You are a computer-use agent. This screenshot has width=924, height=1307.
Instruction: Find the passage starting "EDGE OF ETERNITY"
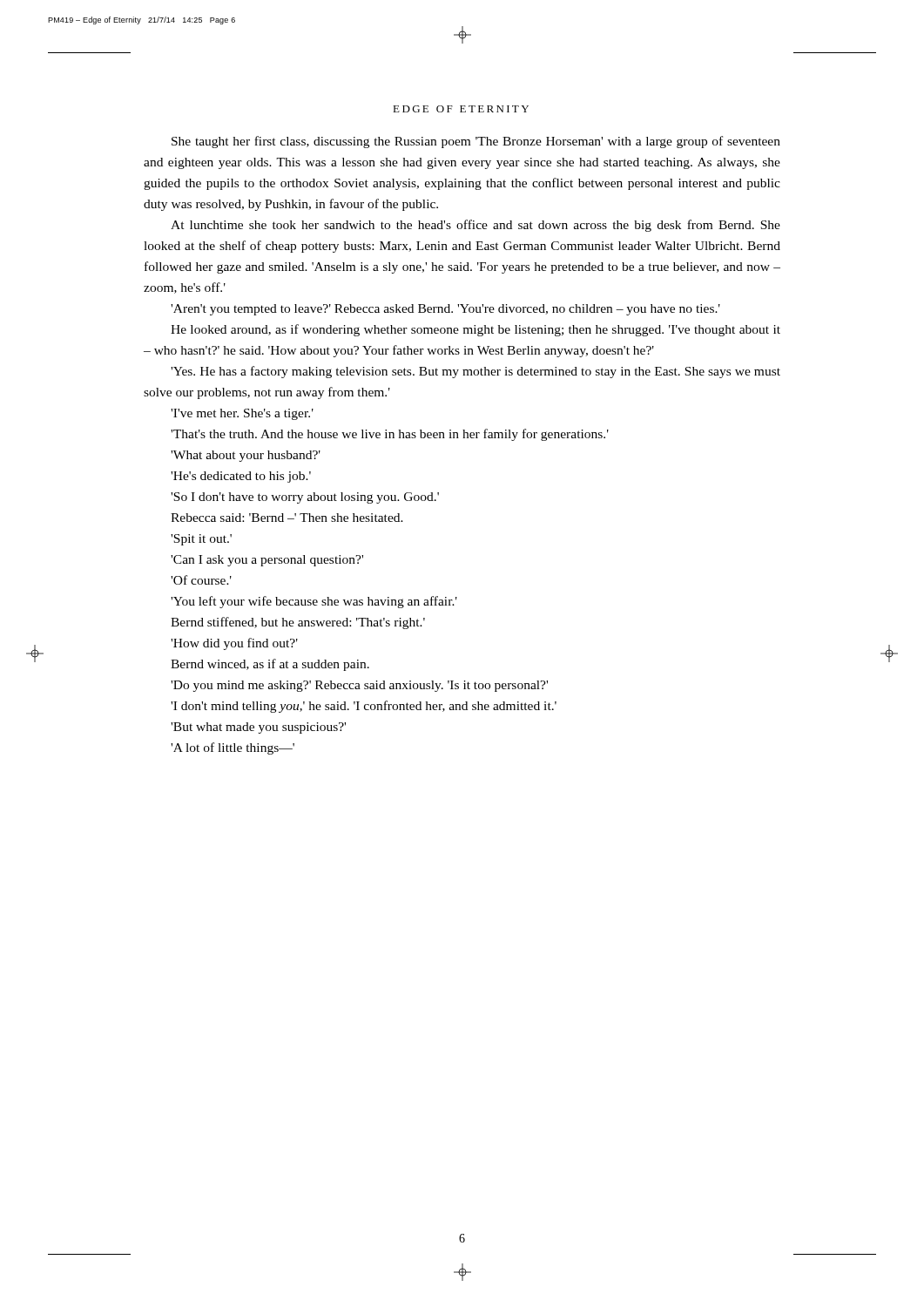point(462,108)
